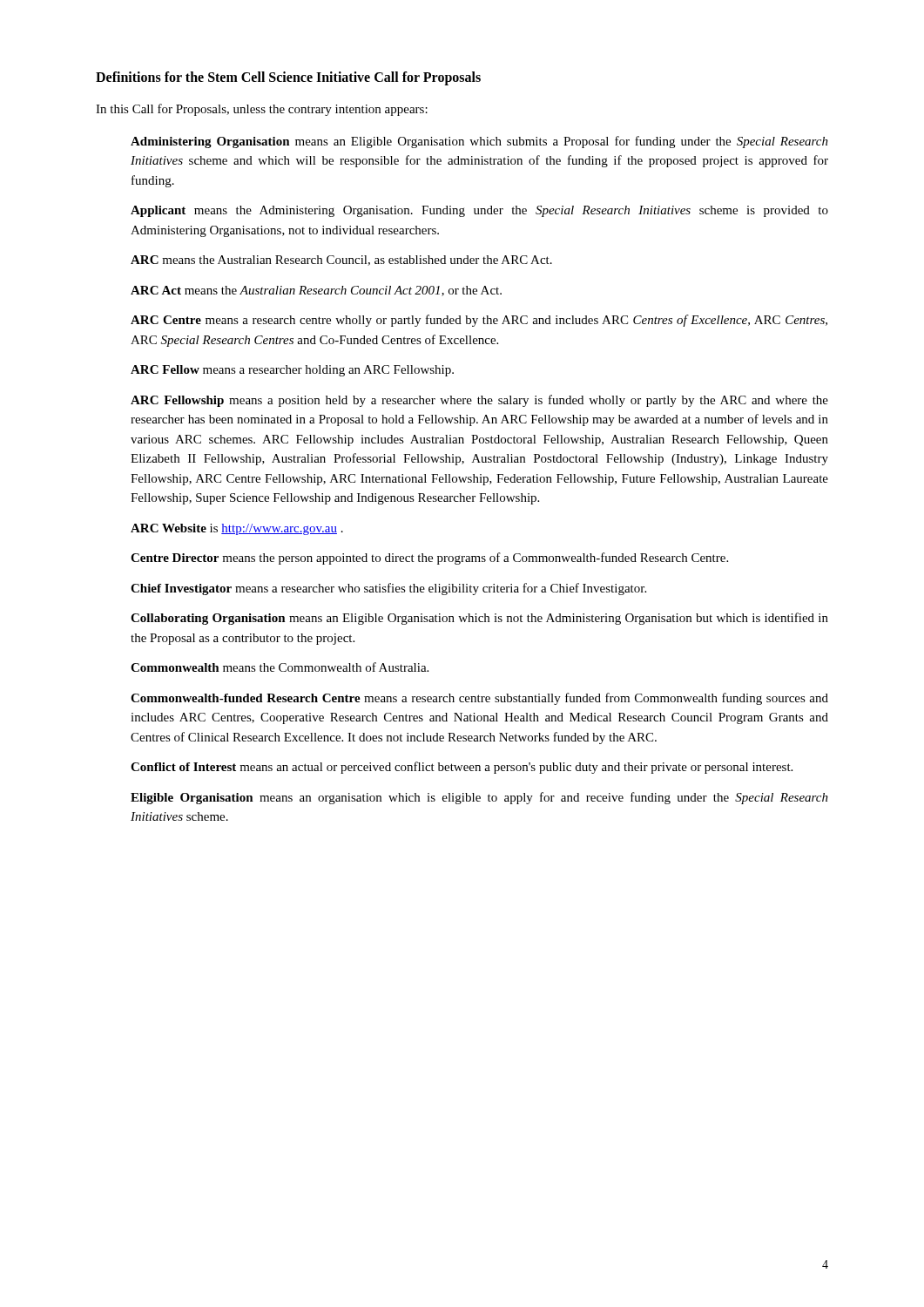This screenshot has width=924, height=1307.
Task: Locate the list item that reads "Commonwealth-funded Research Centre means a research"
Action: pos(479,717)
